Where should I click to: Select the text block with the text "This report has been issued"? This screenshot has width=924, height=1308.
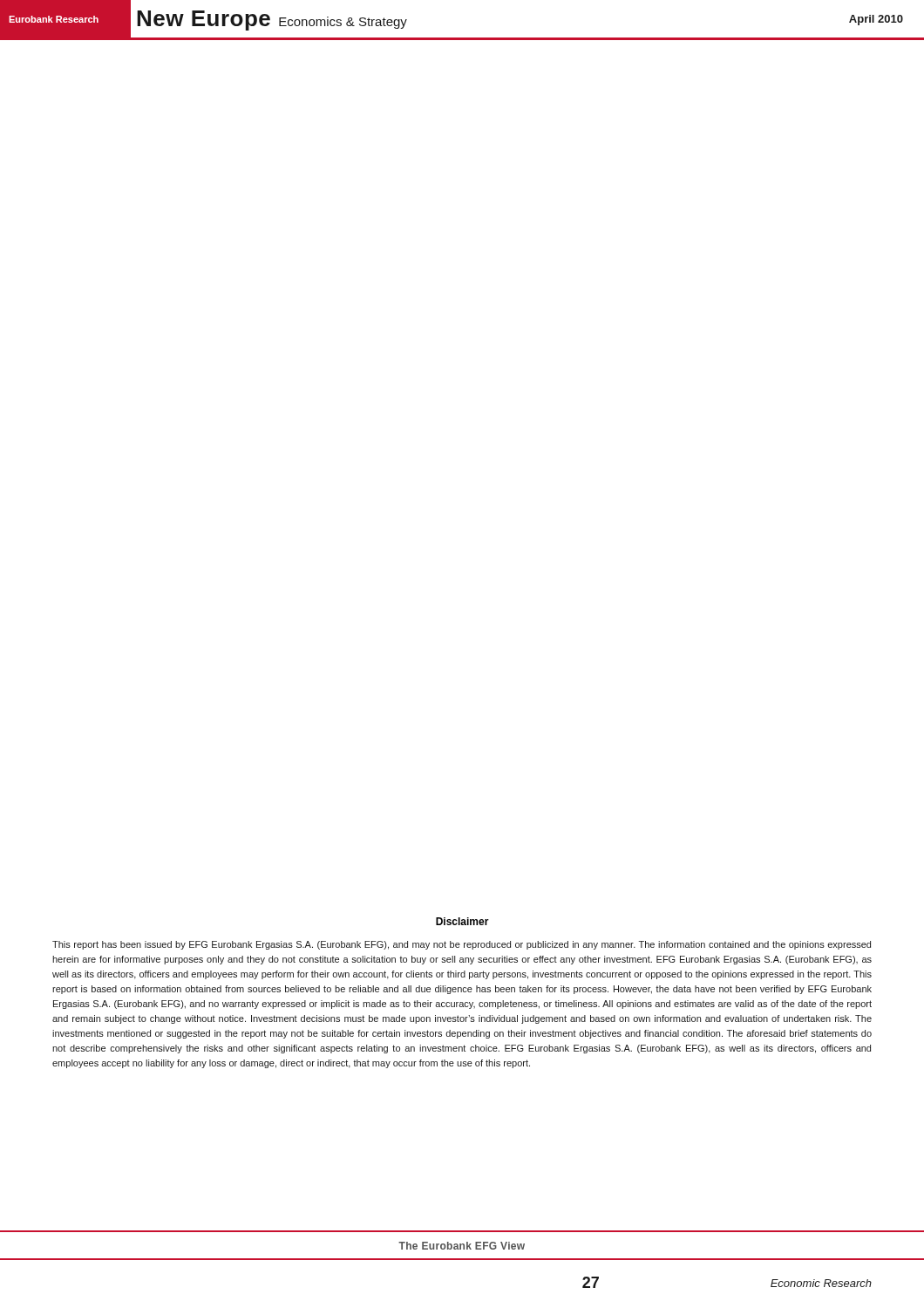tap(462, 1004)
